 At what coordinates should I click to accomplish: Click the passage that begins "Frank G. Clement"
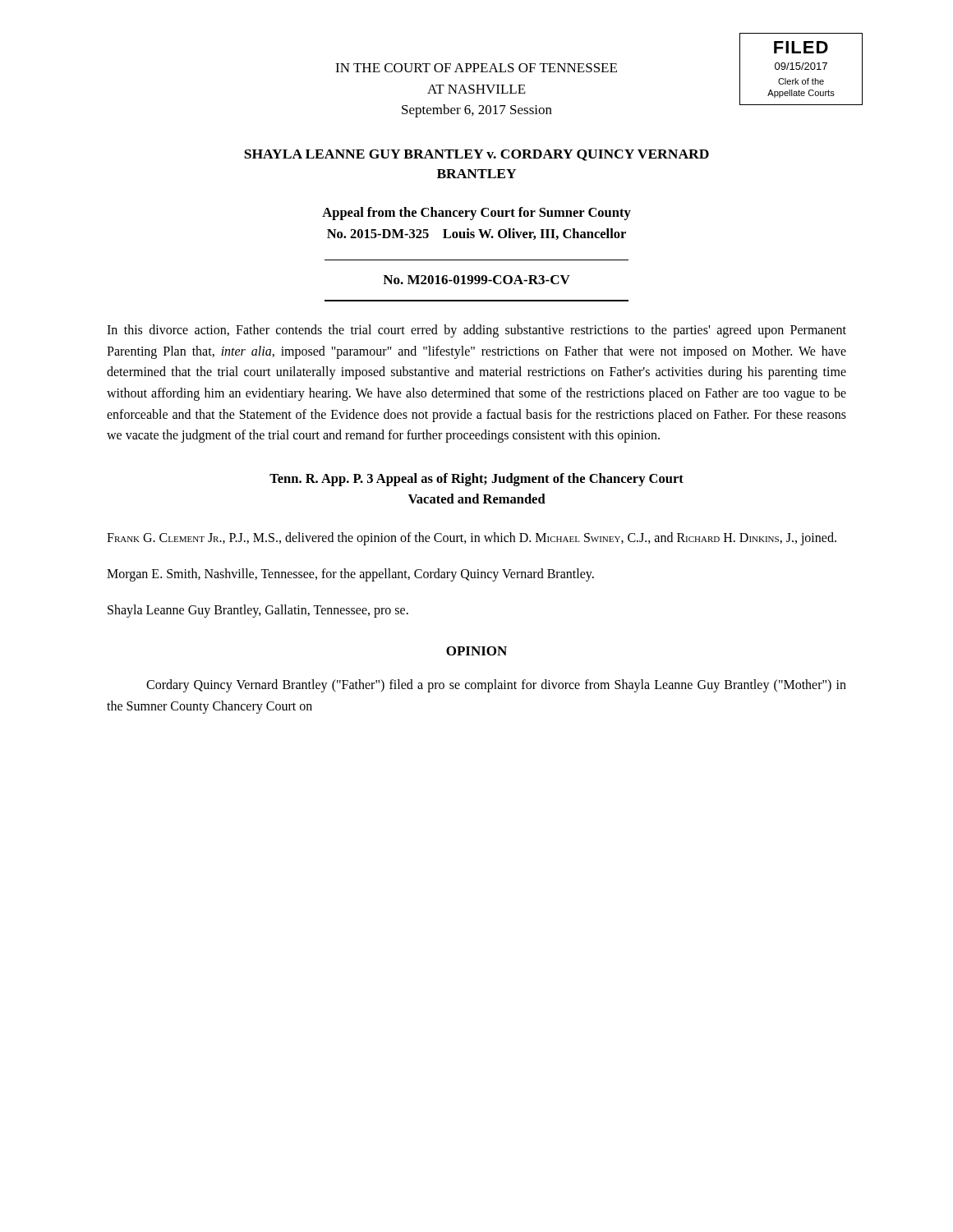[472, 538]
